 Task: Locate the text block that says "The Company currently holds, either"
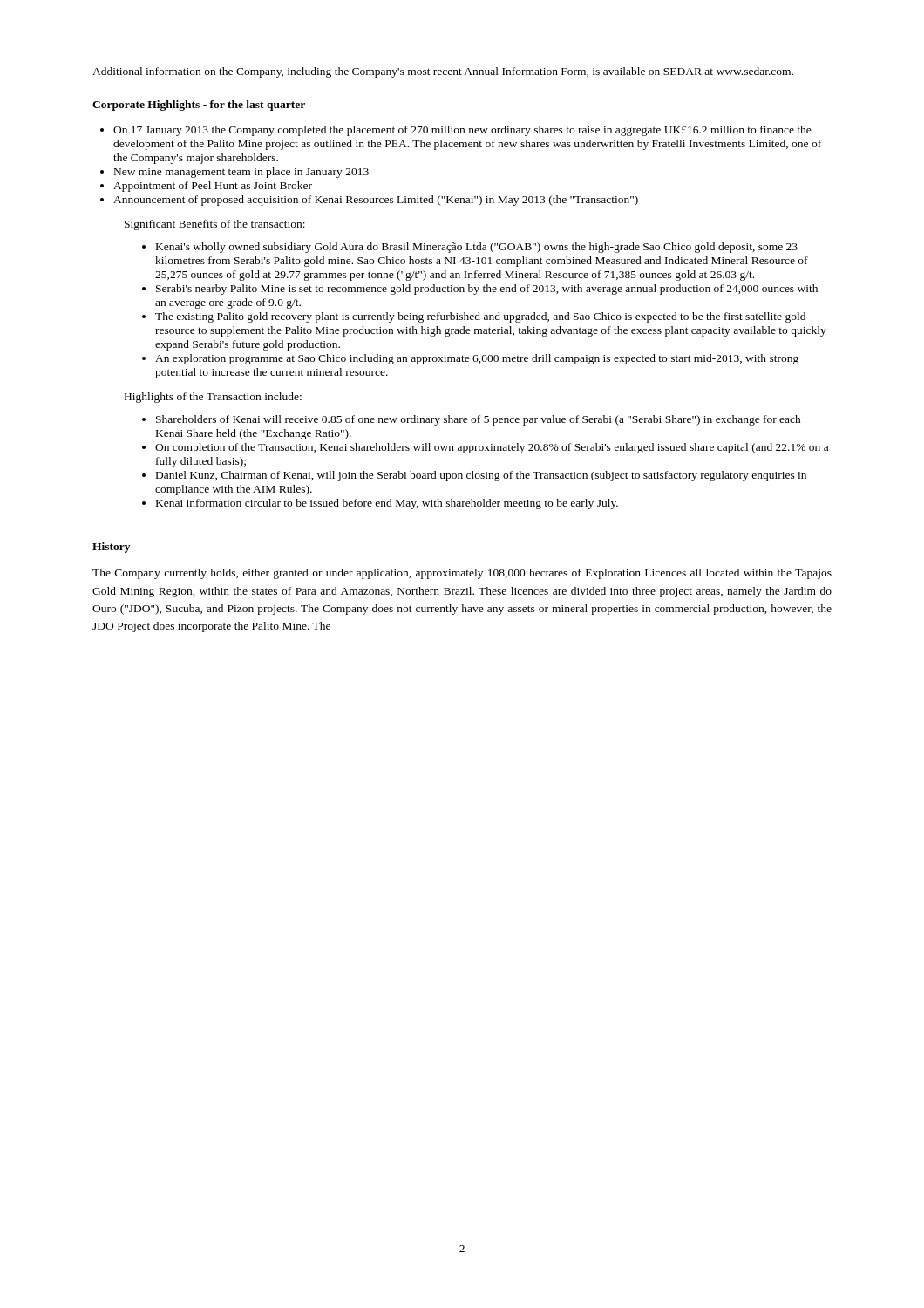coord(462,600)
